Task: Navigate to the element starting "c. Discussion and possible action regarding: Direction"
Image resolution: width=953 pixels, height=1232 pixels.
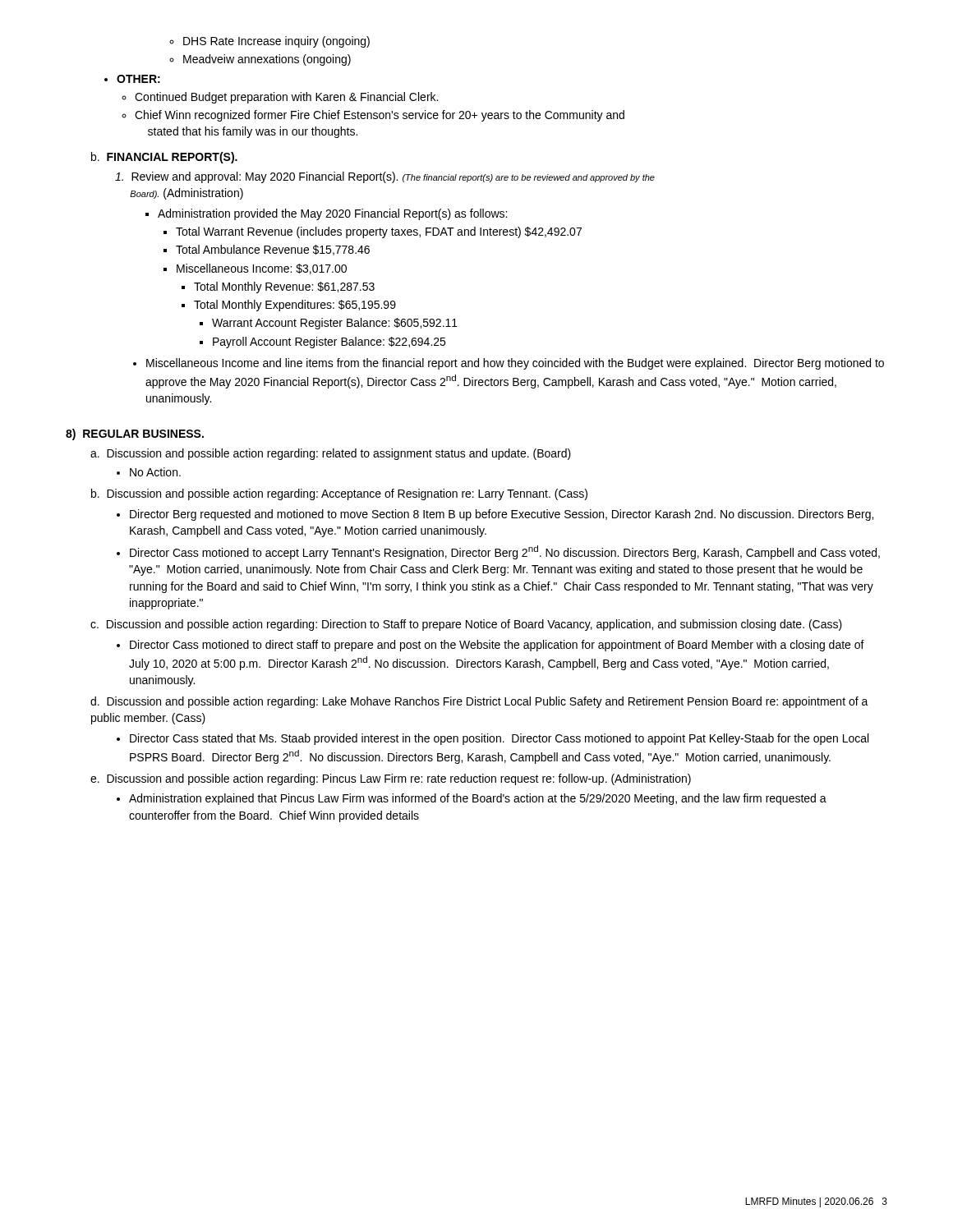Action: [466, 624]
